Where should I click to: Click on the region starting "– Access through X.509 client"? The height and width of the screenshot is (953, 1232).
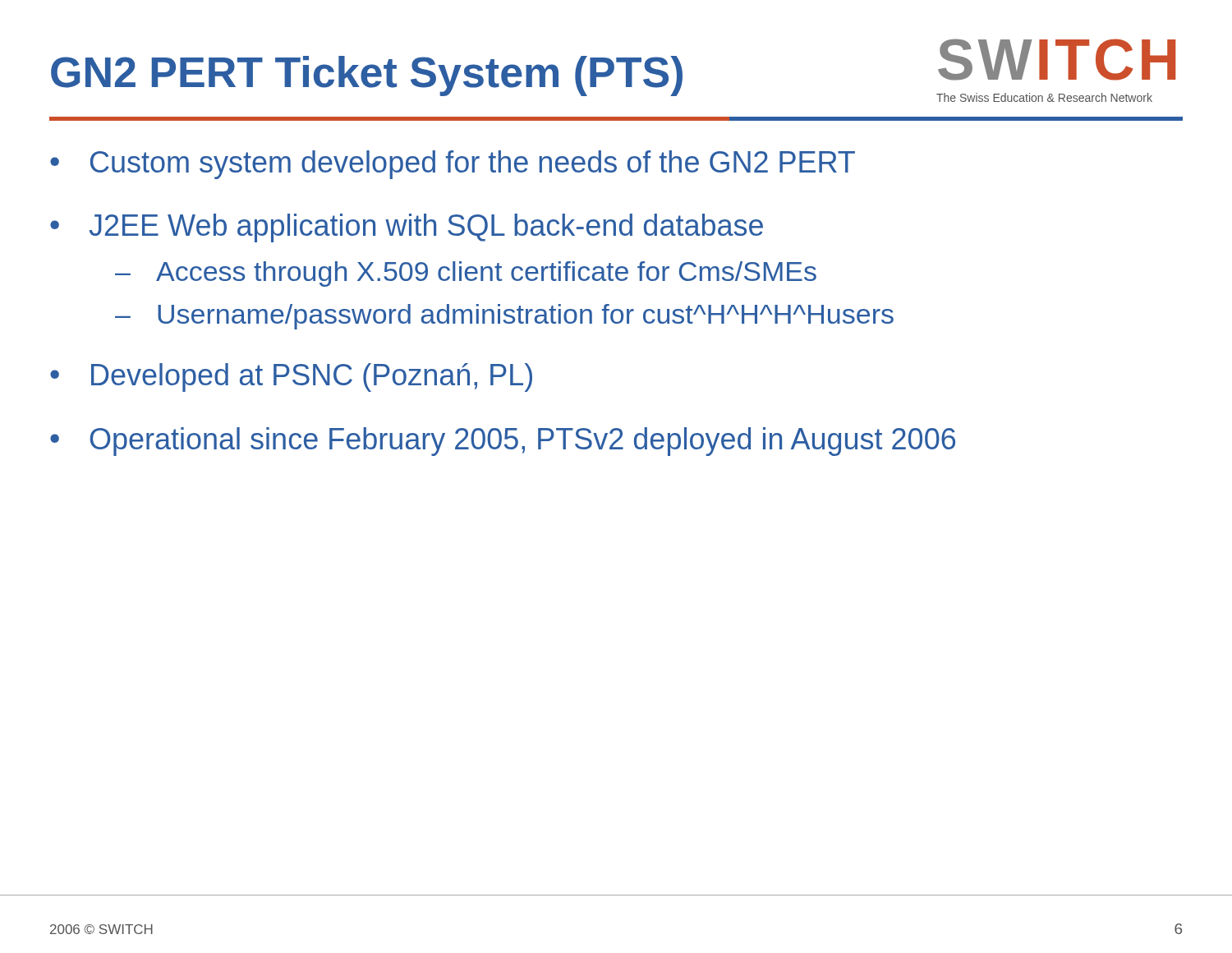click(x=466, y=271)
